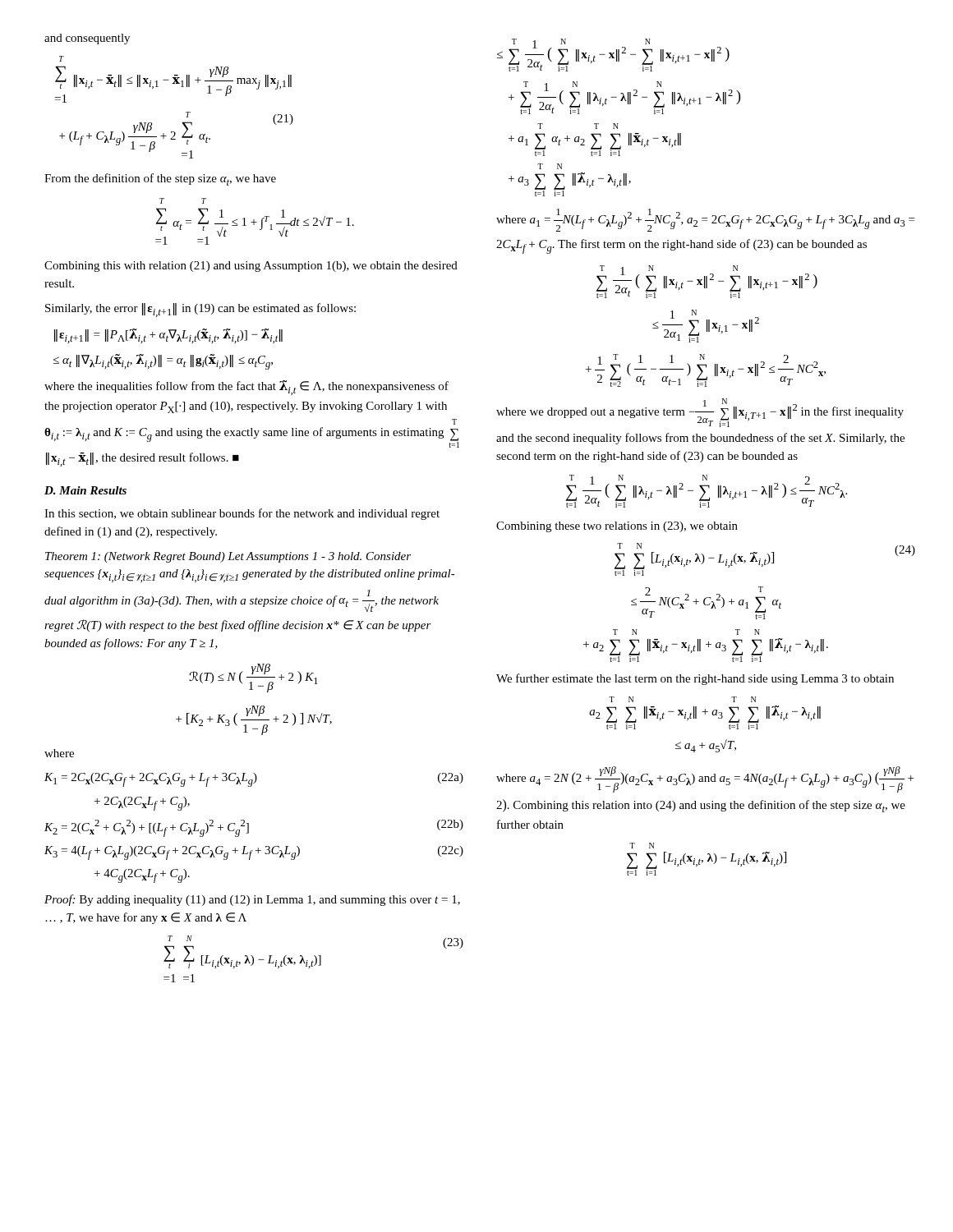Select the text block that says "Proof: By adding inequality (11)"
Screen dimensions: 1232x953
tap(252, 908)
